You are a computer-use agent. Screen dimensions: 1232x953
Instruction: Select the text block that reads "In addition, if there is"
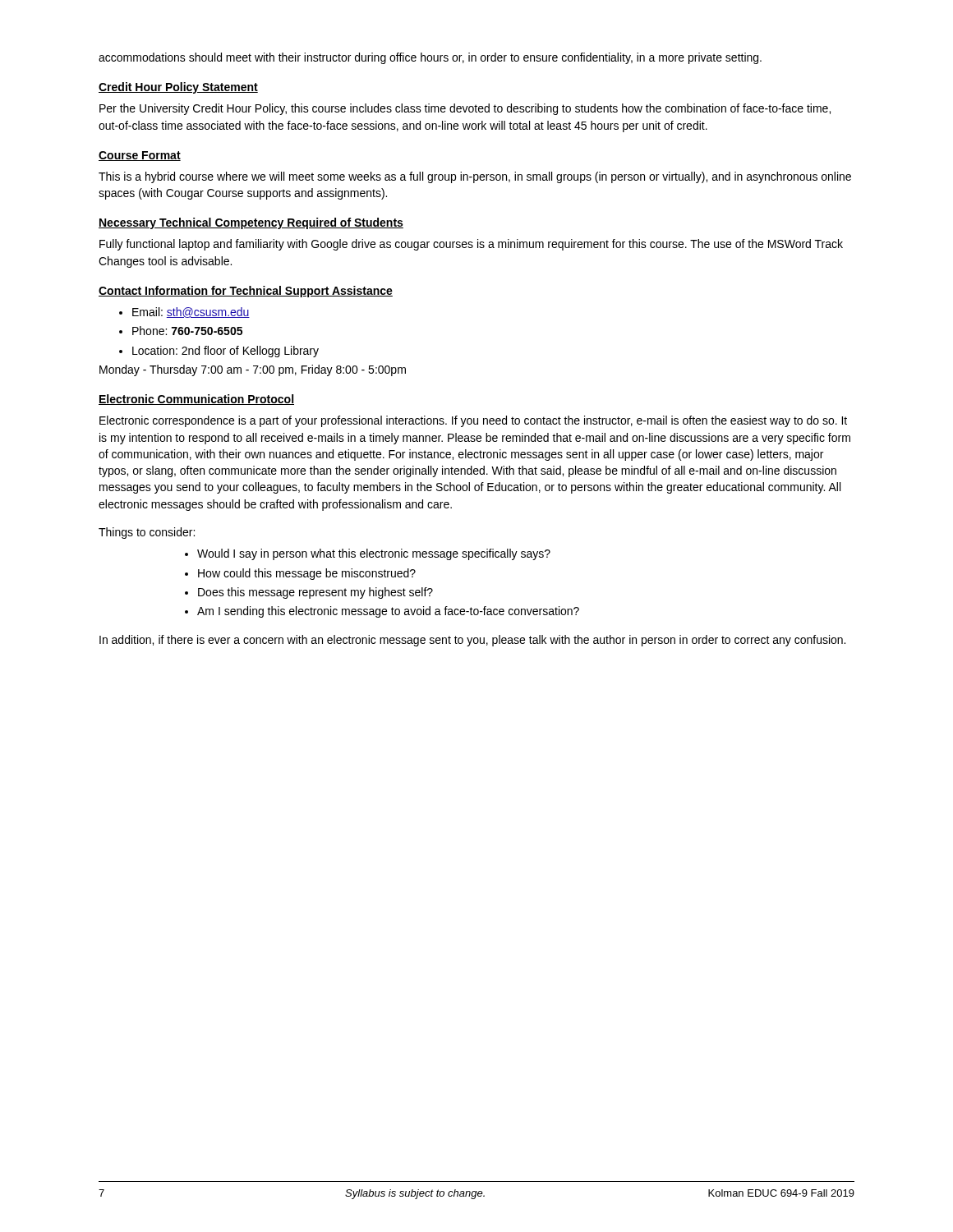tap(473, 639)
